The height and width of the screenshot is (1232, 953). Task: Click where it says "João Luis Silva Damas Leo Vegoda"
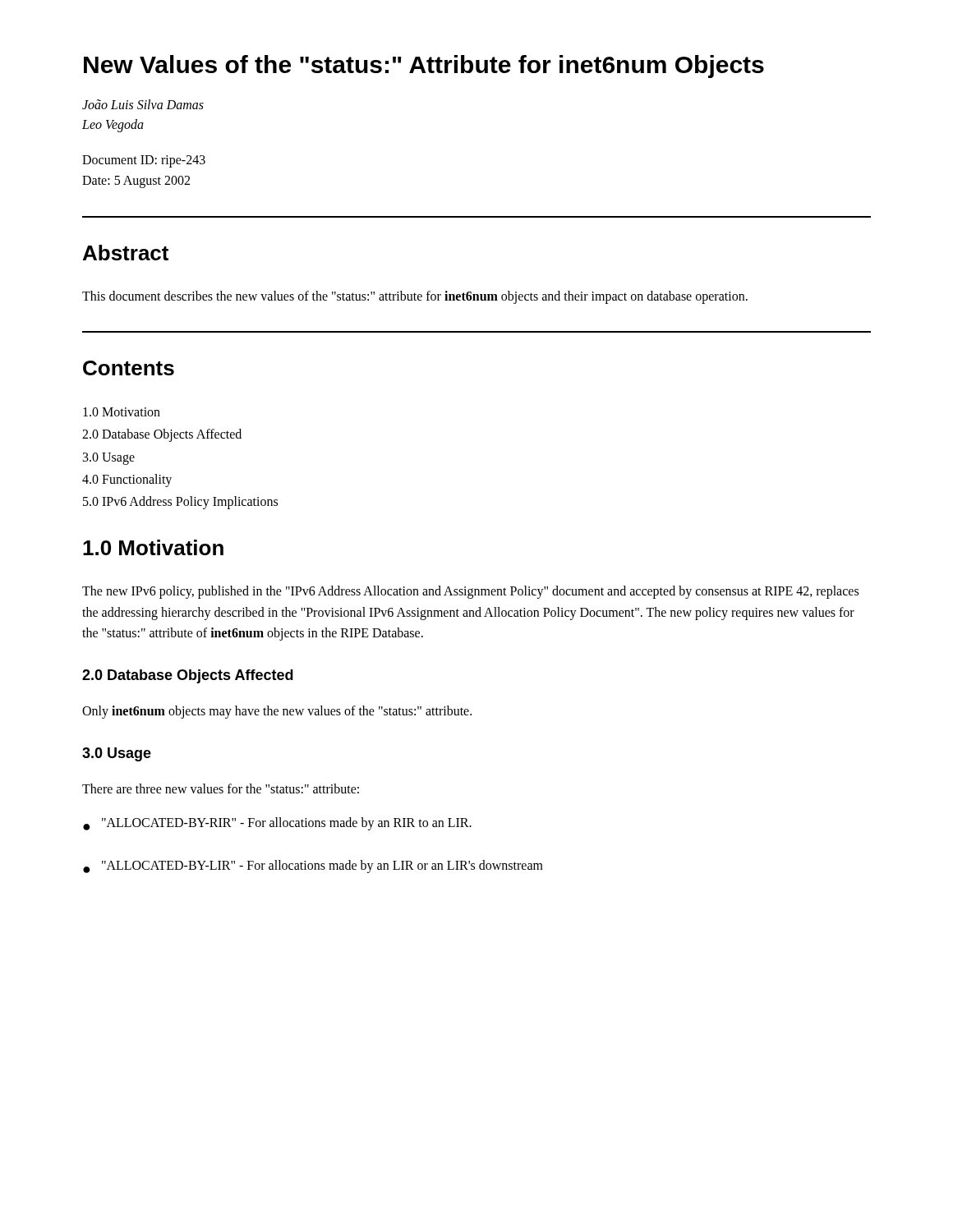(143, 104)
